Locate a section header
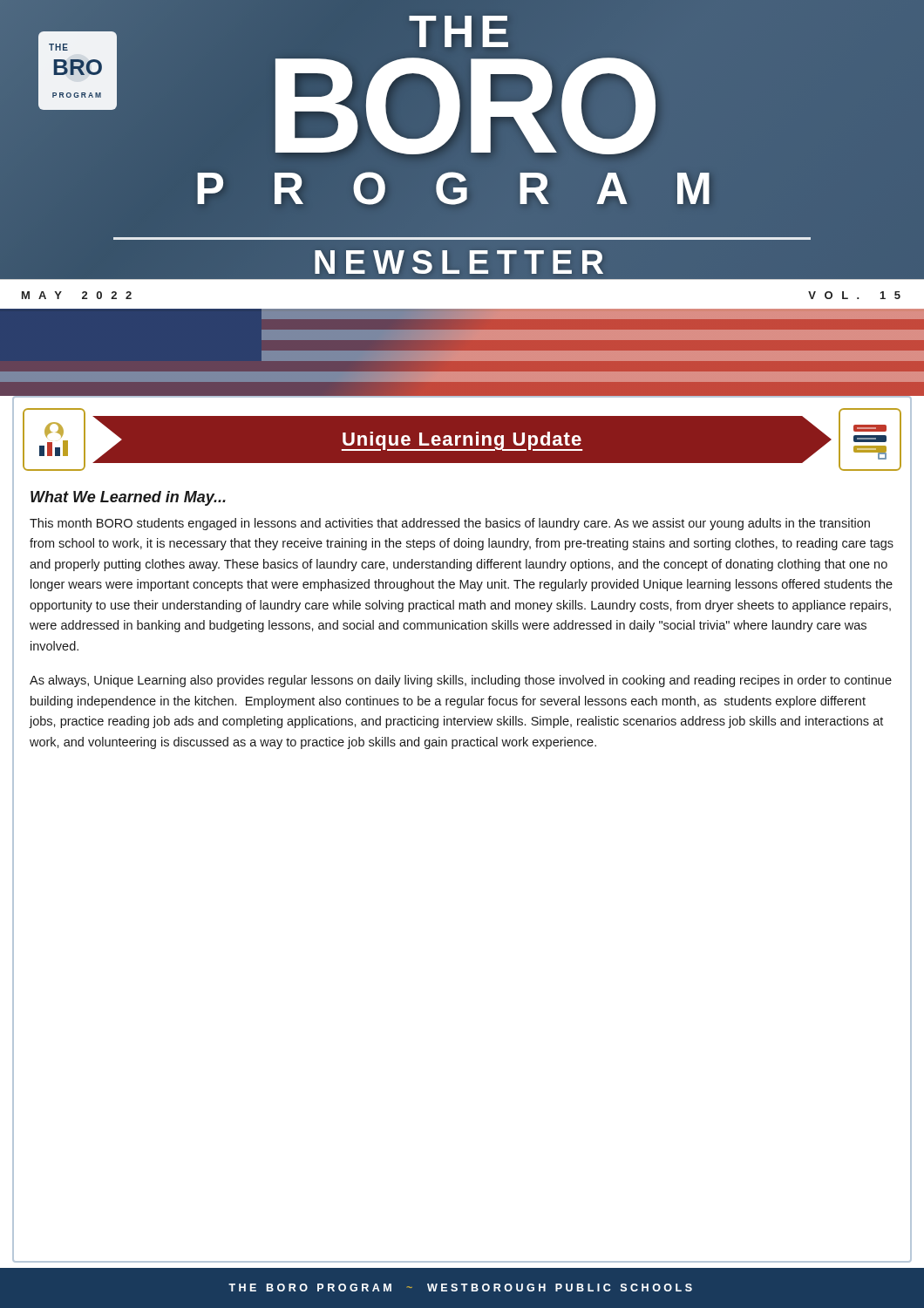The width and height of the screenshot is (924, 1308). [128, 497]
